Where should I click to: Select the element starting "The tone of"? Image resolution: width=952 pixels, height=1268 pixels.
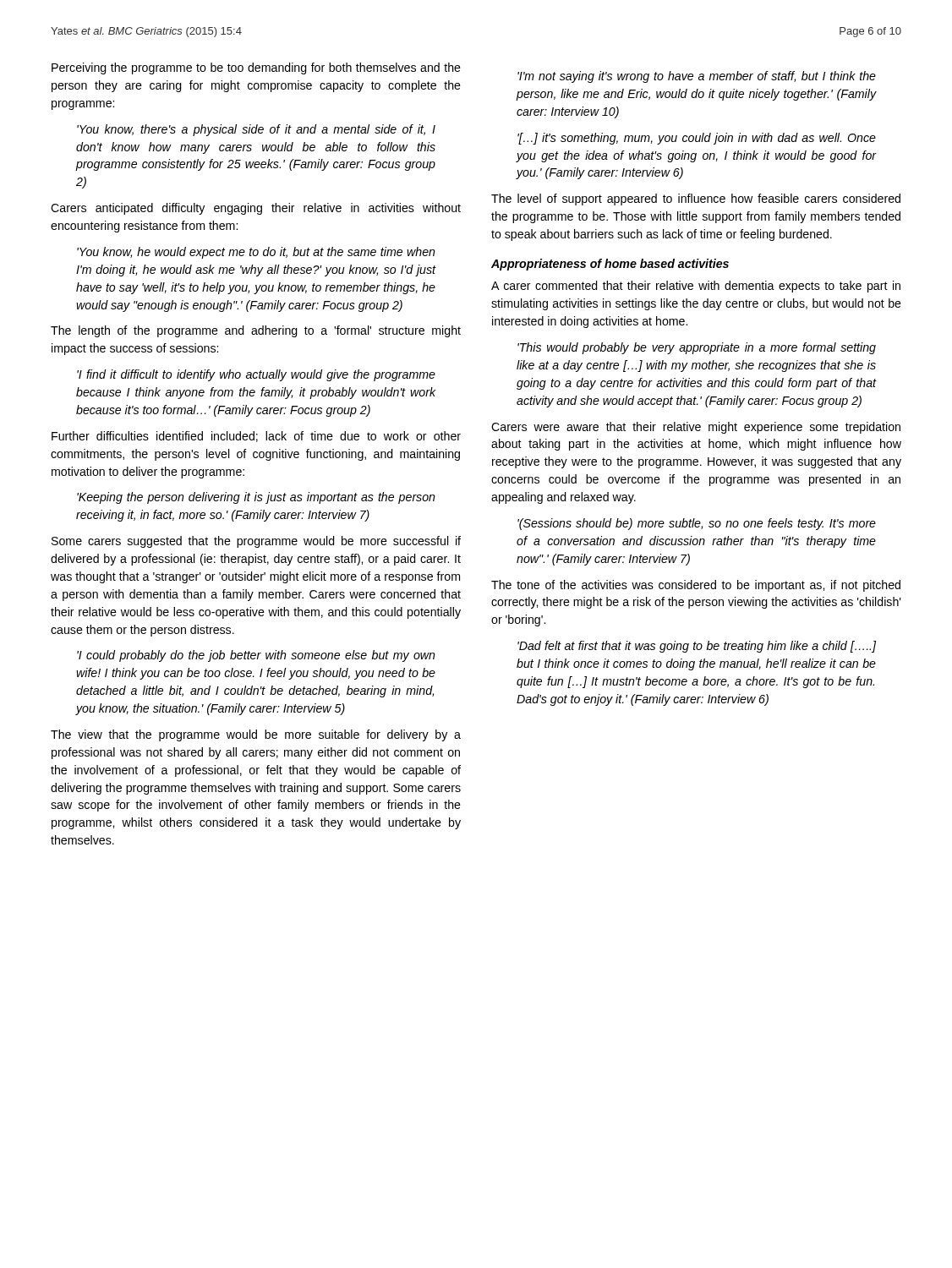[x=696, y=602]
